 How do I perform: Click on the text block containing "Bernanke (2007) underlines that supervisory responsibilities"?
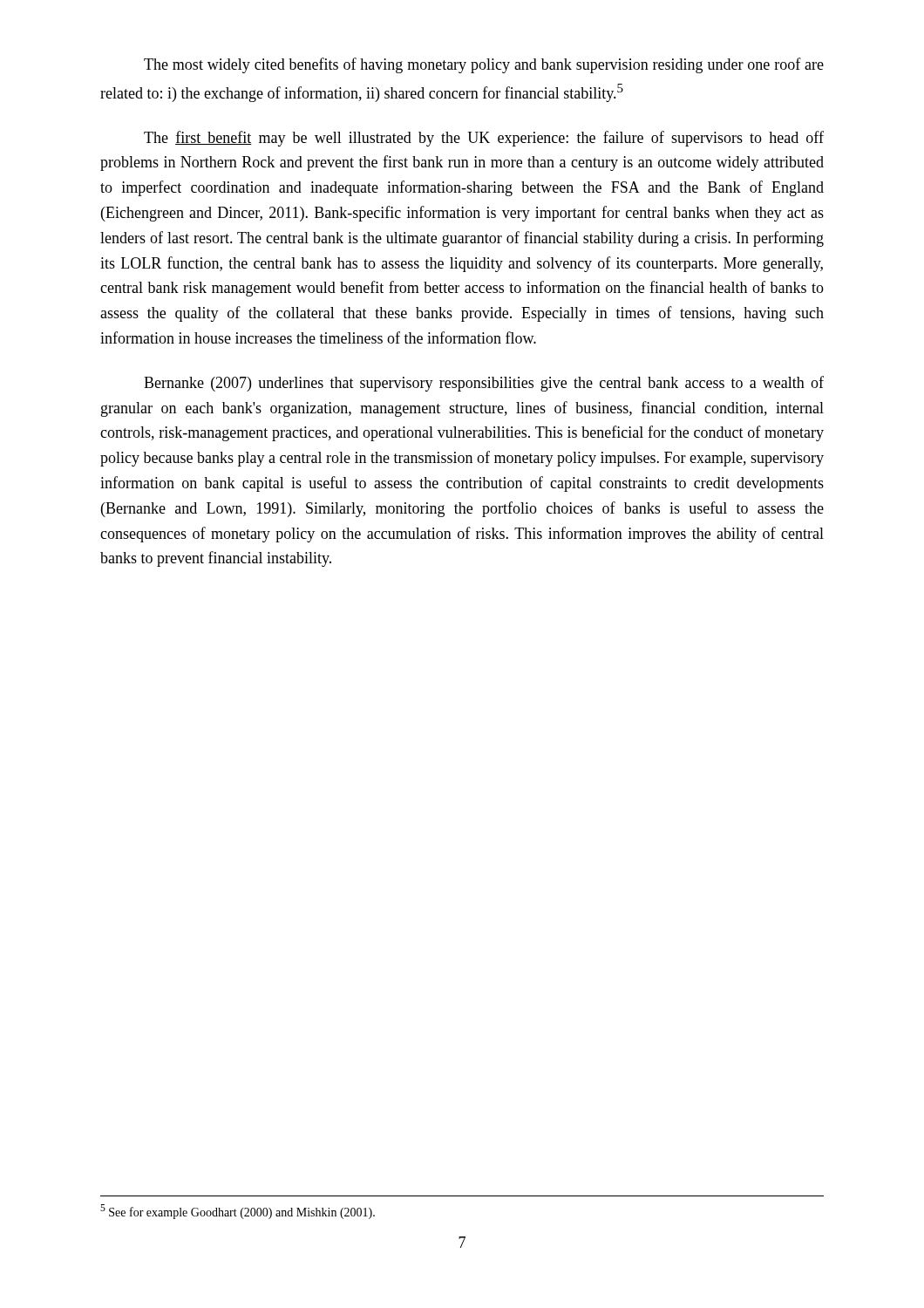(x=462, y=471)
